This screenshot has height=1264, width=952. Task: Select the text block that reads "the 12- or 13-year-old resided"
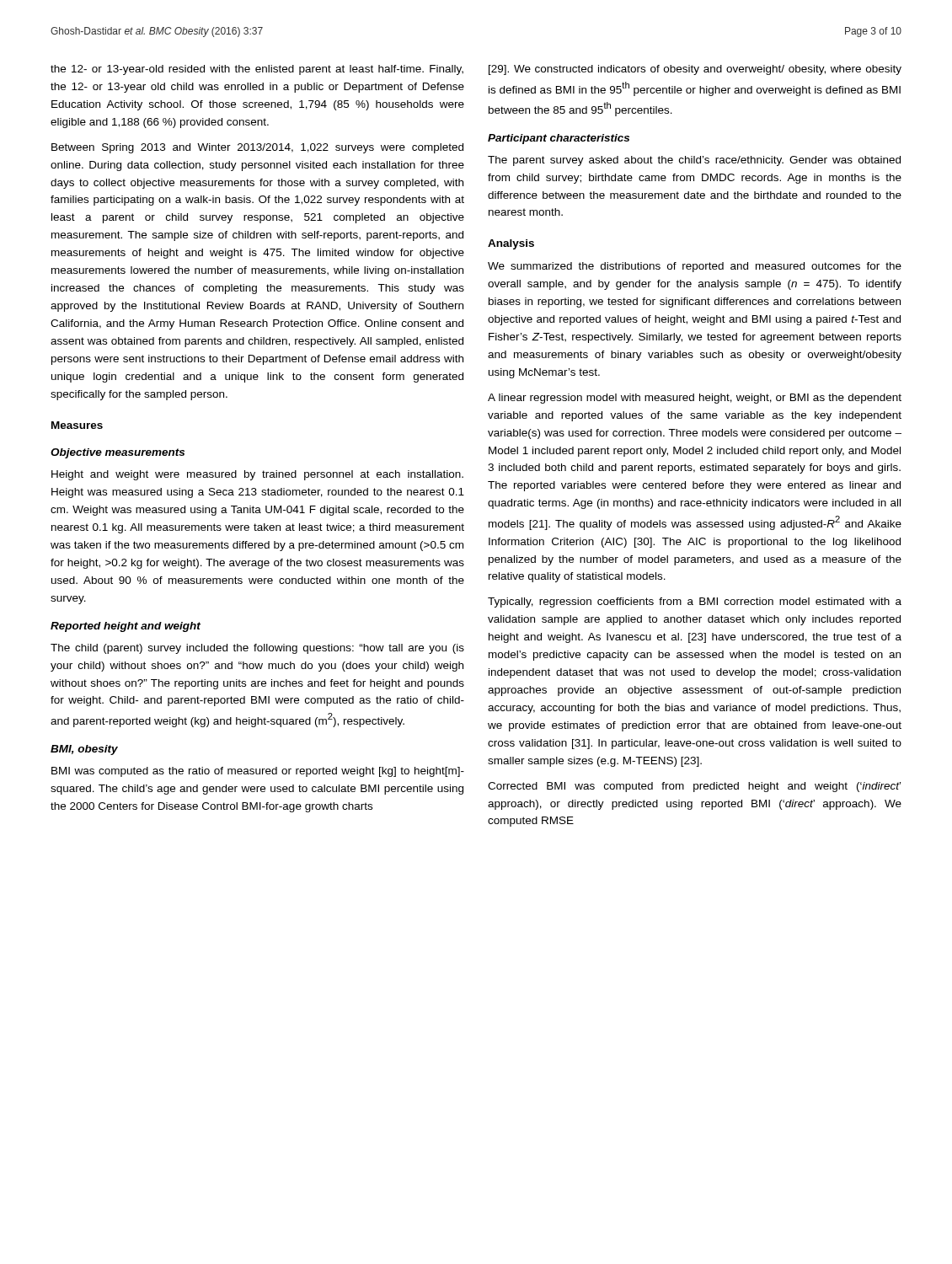(x=257, y=232)
